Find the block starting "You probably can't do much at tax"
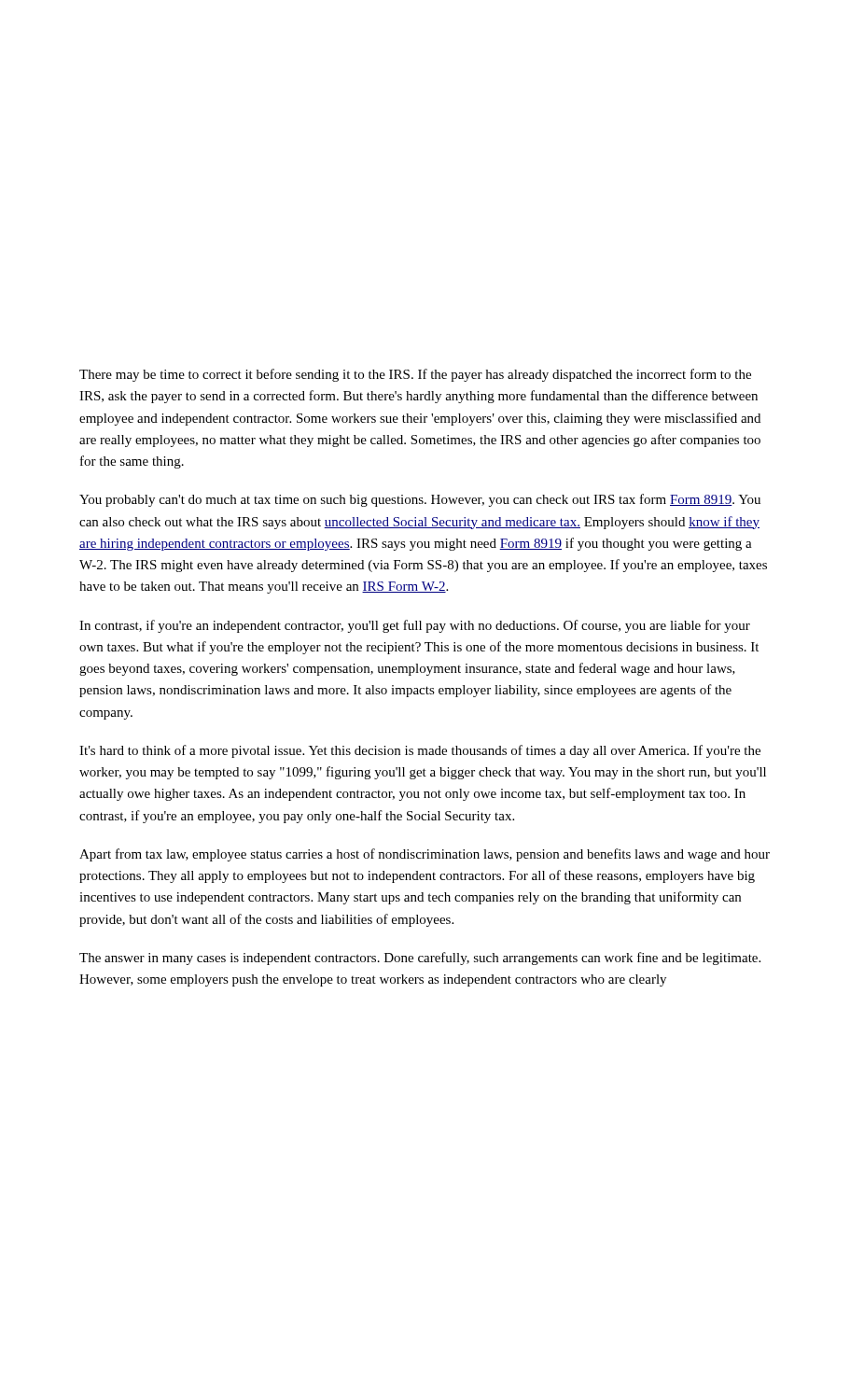 (423, 543)
